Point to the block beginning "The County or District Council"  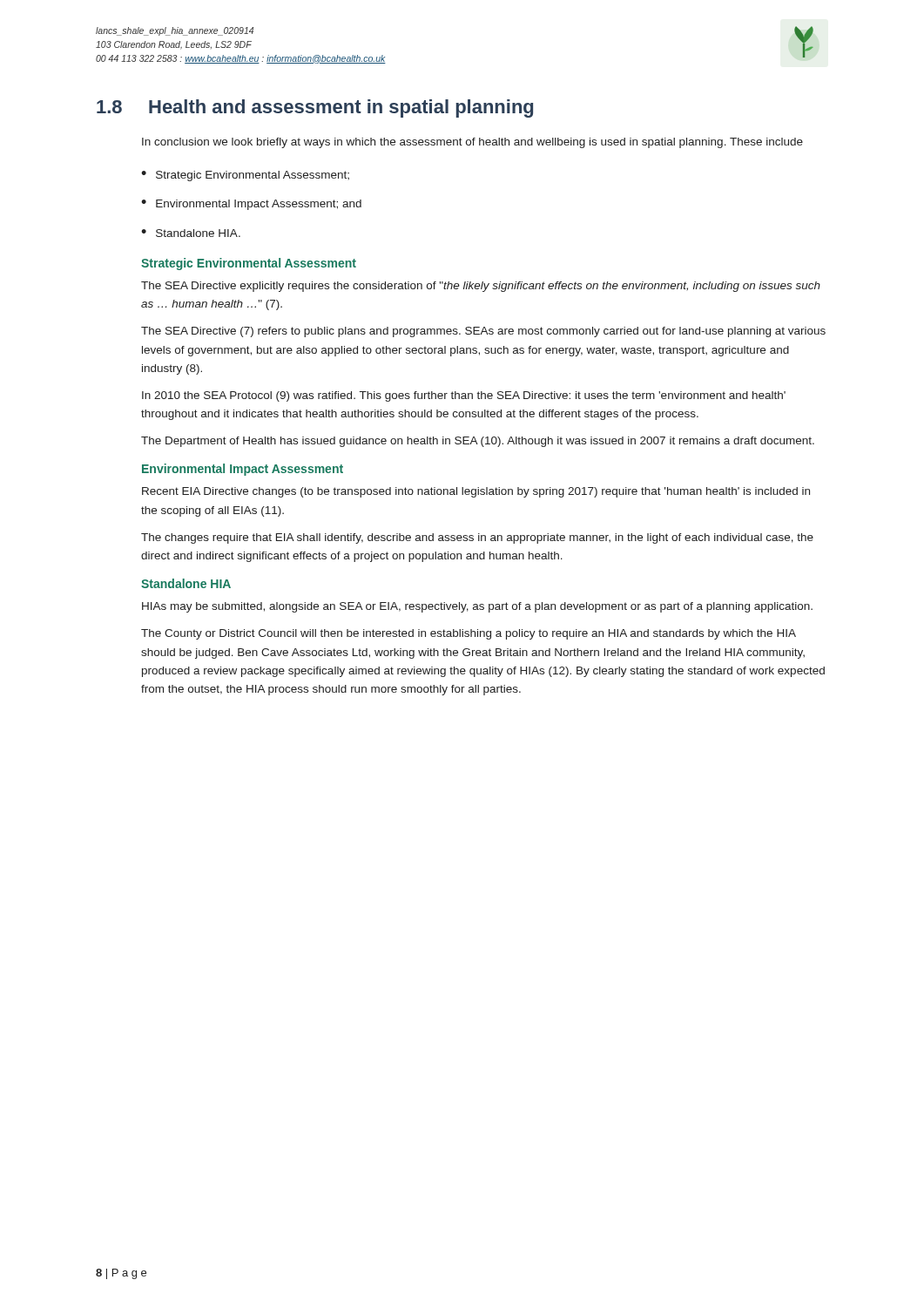[483, 661]
